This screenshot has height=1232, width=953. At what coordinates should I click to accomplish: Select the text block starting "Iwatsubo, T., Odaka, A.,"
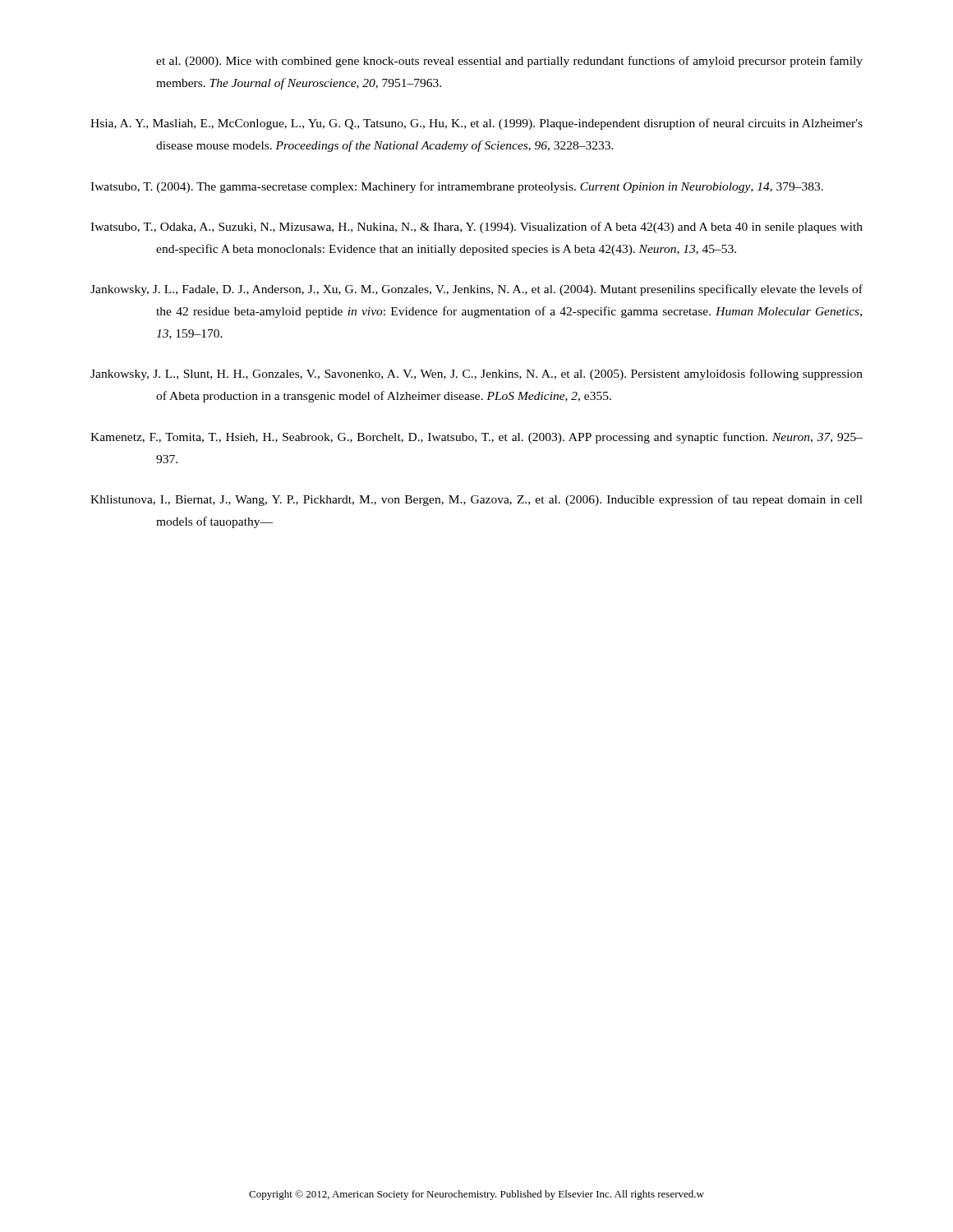click(509, 237)
